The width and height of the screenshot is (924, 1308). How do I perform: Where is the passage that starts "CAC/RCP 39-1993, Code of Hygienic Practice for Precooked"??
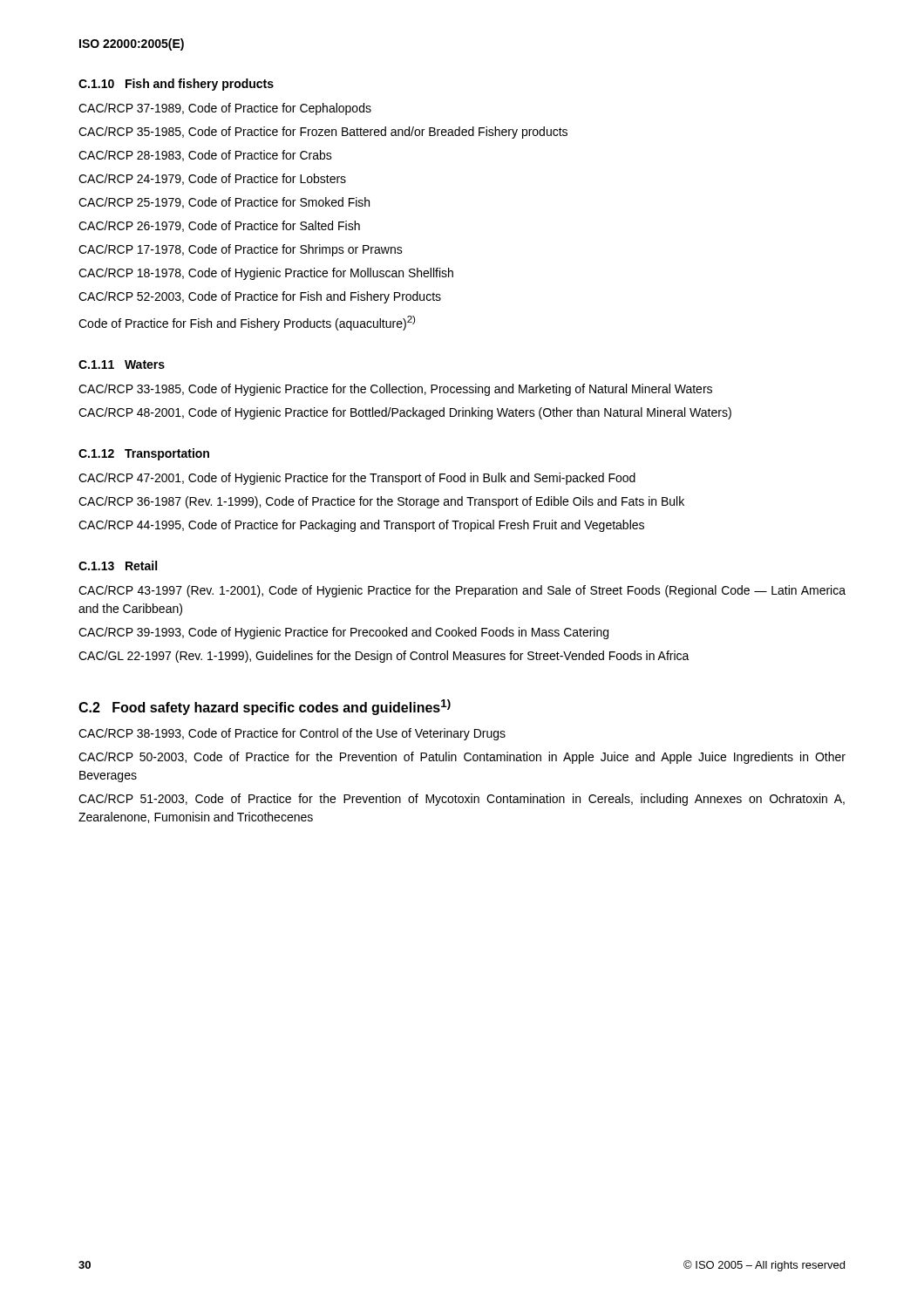pos(344,632)
